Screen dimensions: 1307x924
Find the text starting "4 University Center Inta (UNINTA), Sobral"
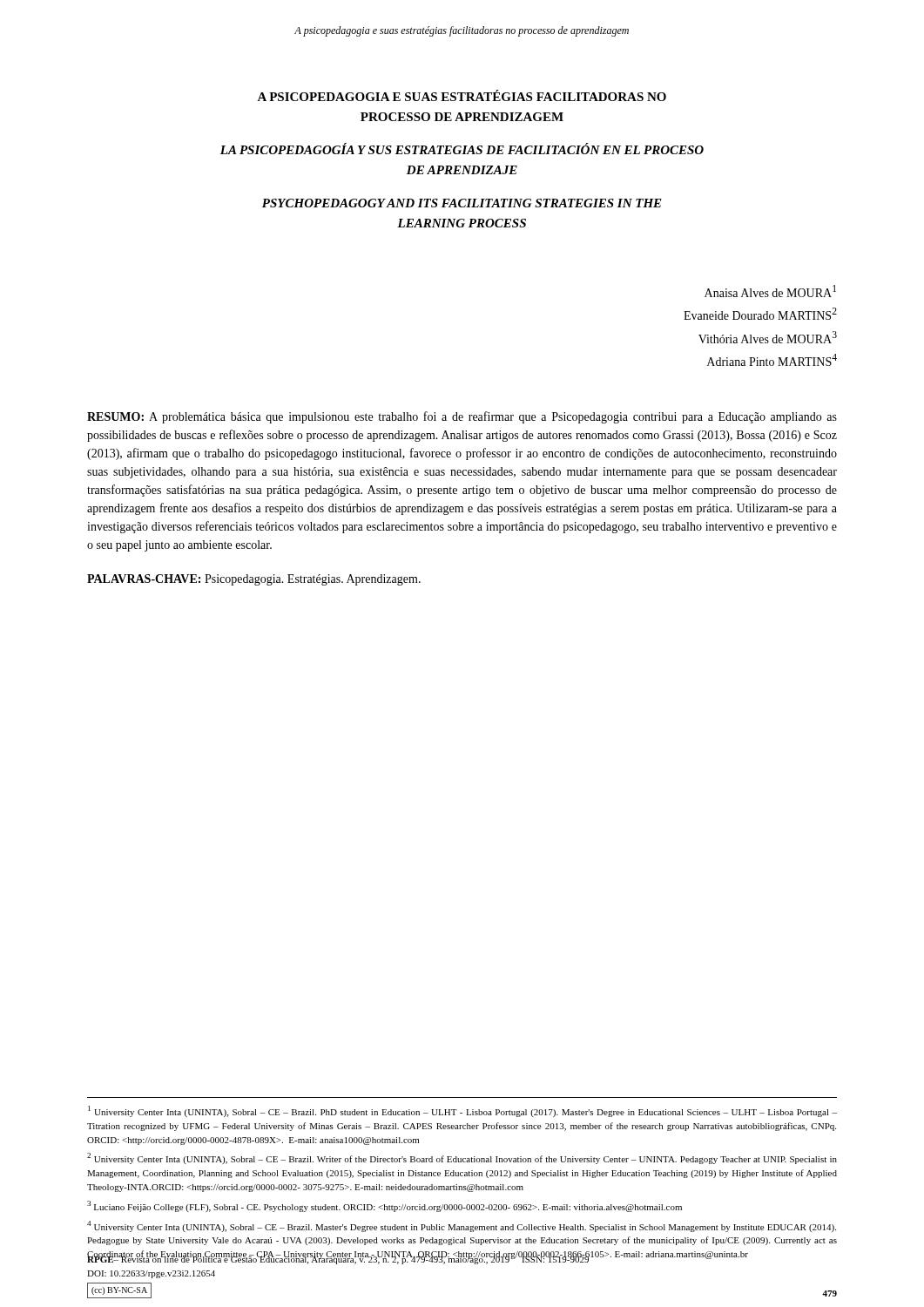tap(462, 1239)
